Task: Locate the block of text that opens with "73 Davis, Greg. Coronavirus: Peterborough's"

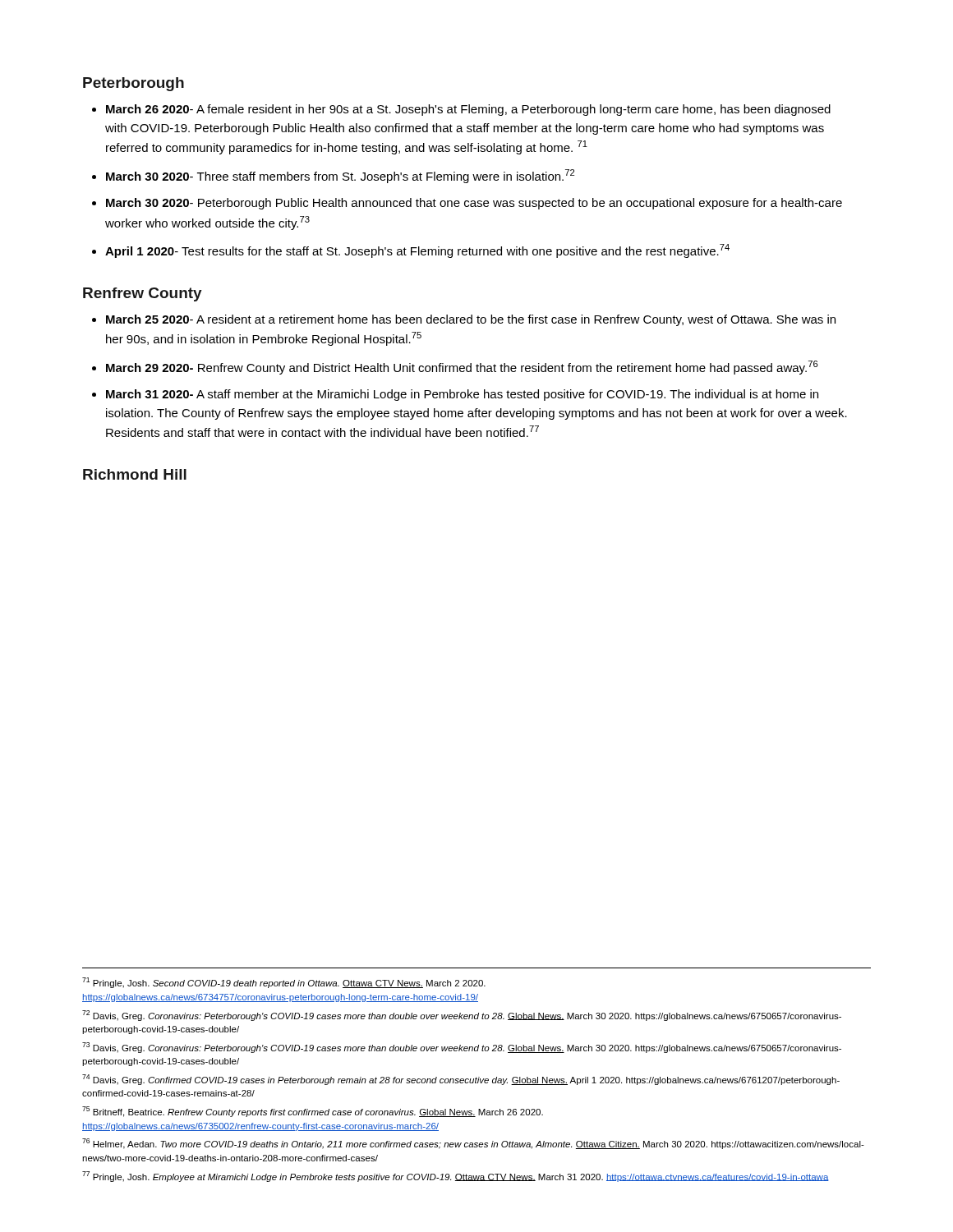Action: pos(462,1053)
